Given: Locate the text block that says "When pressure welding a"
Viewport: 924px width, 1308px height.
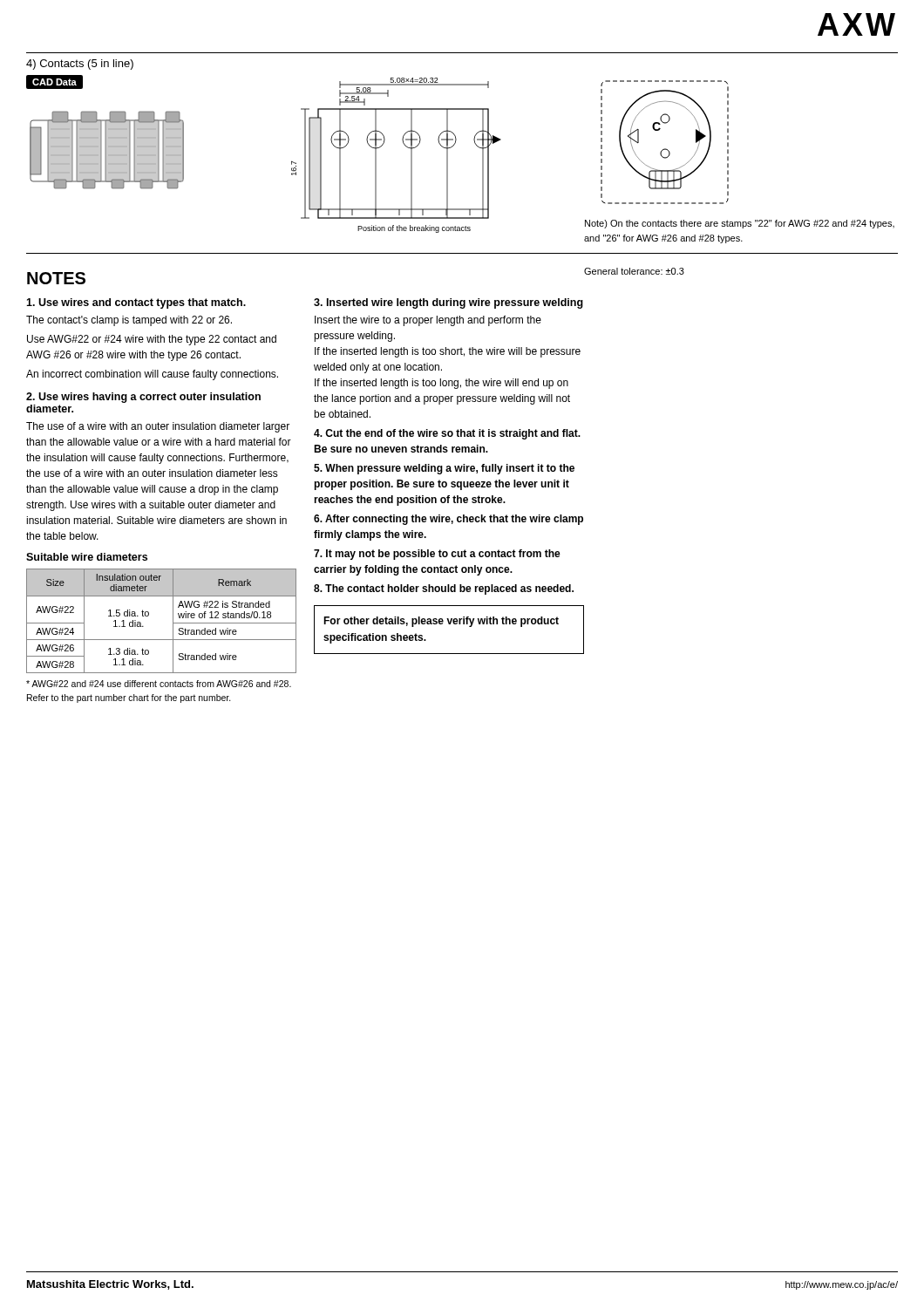Looking at the screenshot, I should [444, 484].
